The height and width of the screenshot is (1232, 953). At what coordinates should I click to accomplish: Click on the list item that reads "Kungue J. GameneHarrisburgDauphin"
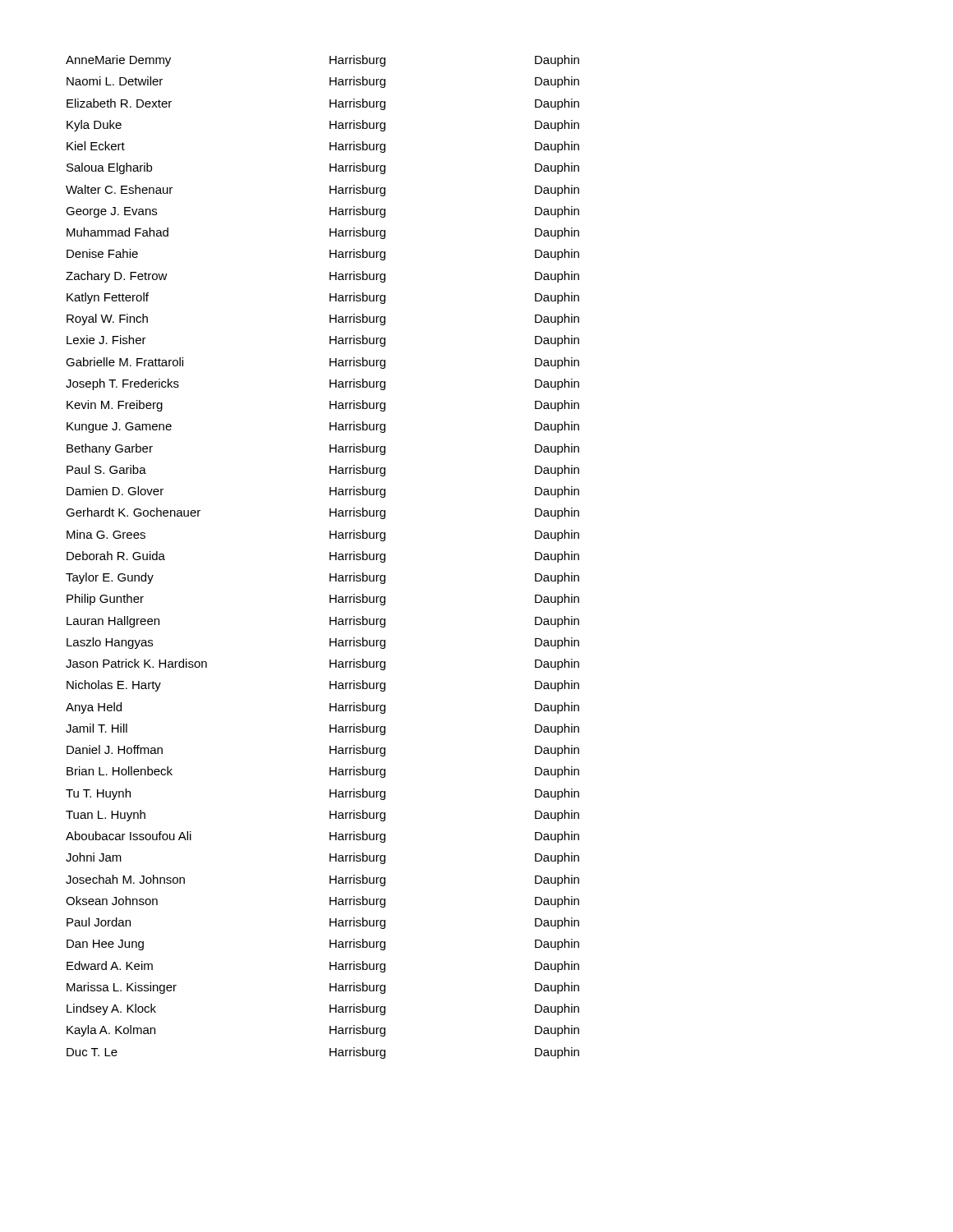382,427
